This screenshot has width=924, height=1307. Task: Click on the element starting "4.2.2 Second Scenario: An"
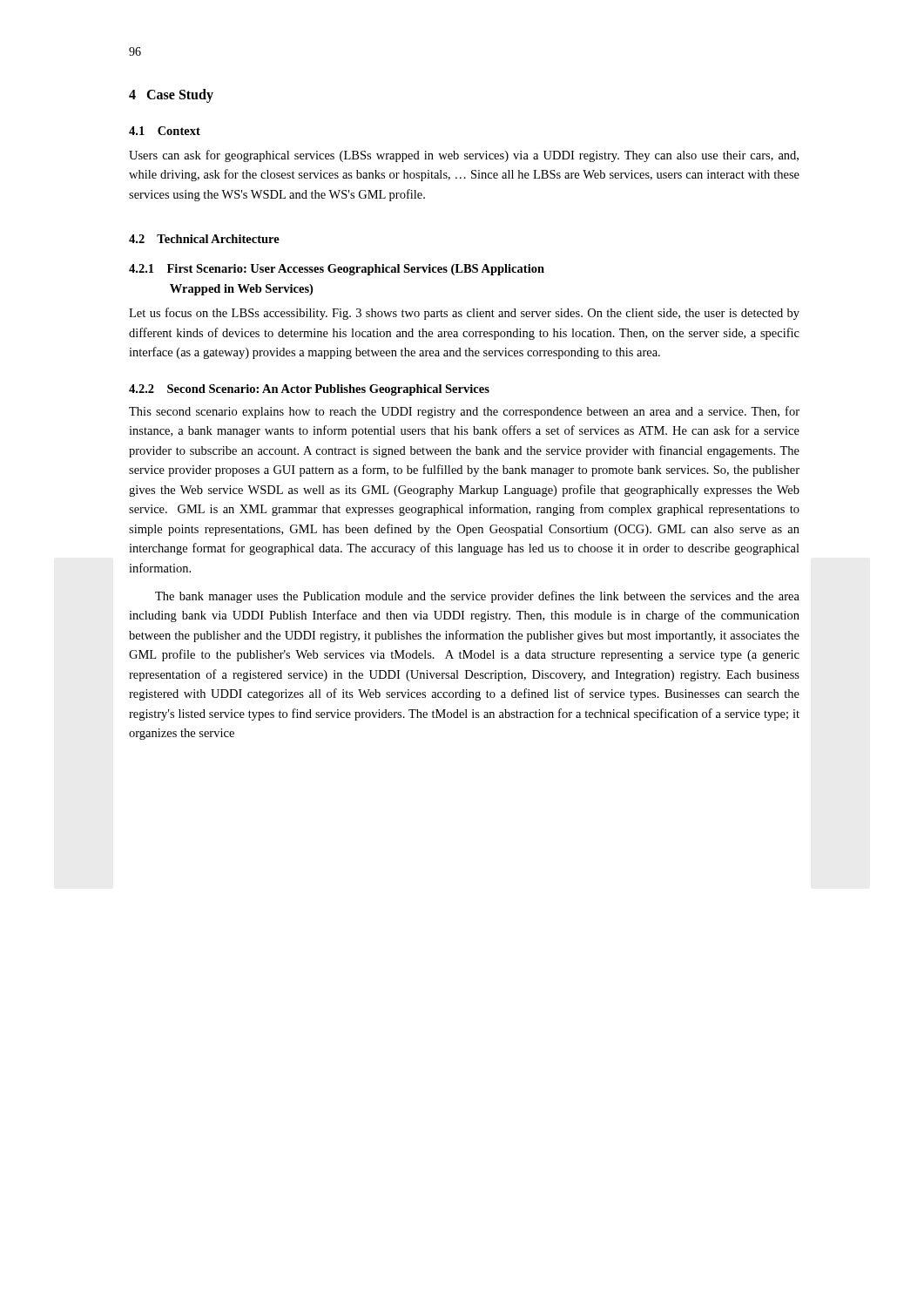[x=309, y=388]
